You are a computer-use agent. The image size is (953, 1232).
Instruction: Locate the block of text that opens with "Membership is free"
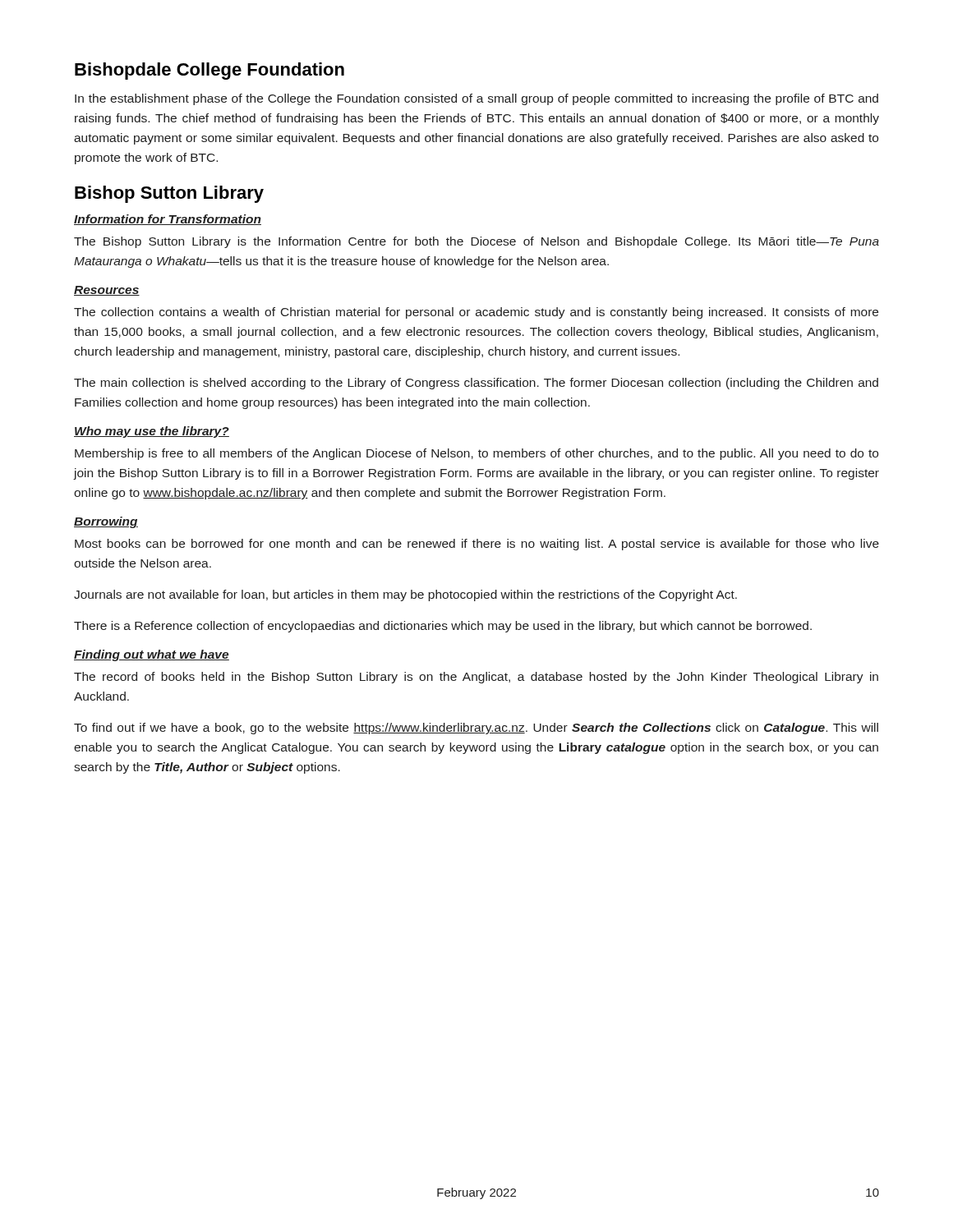[x=476, y=473]
